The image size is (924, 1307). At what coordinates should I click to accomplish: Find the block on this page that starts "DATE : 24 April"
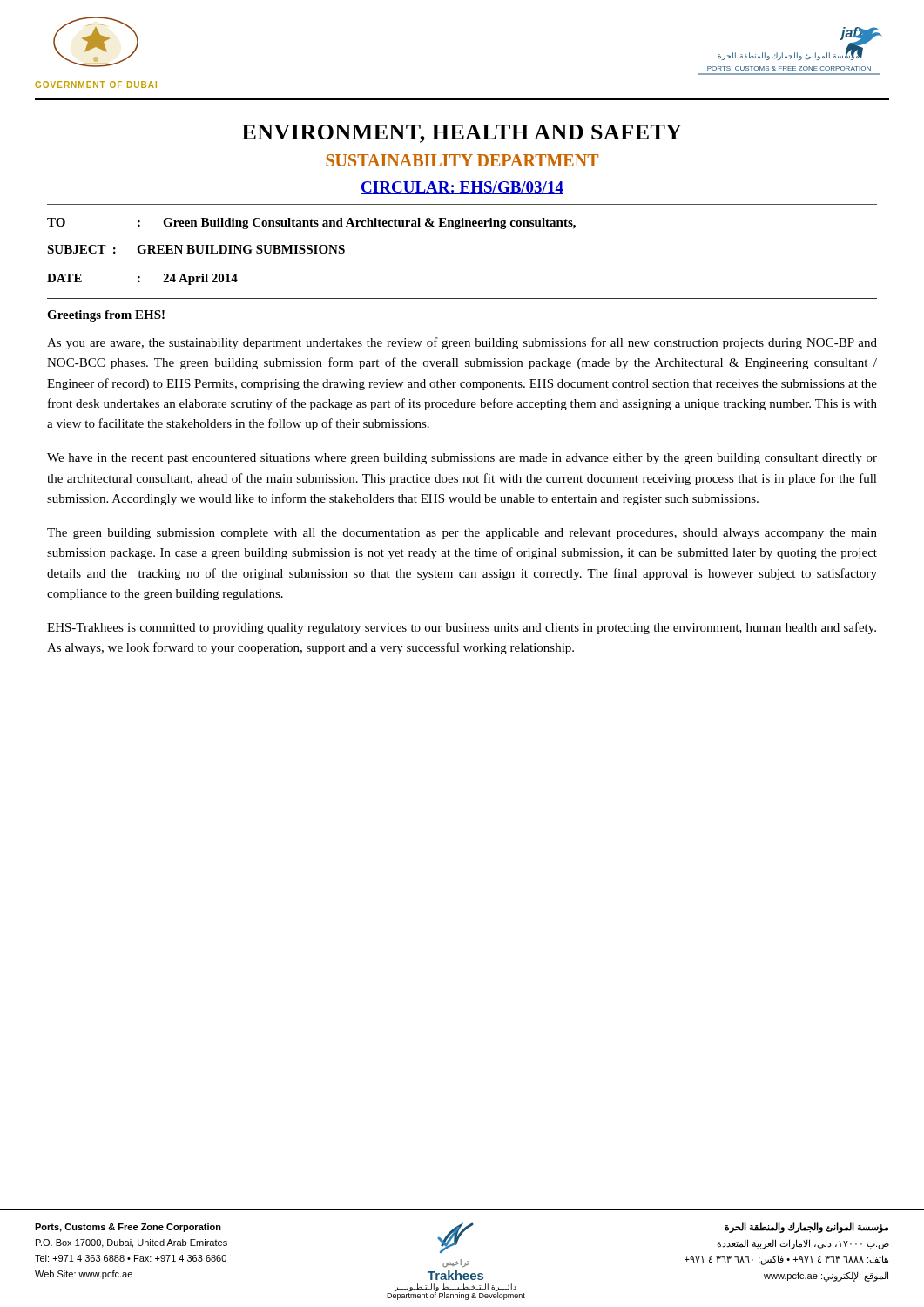pyautogui.click(x=142, y=278)
